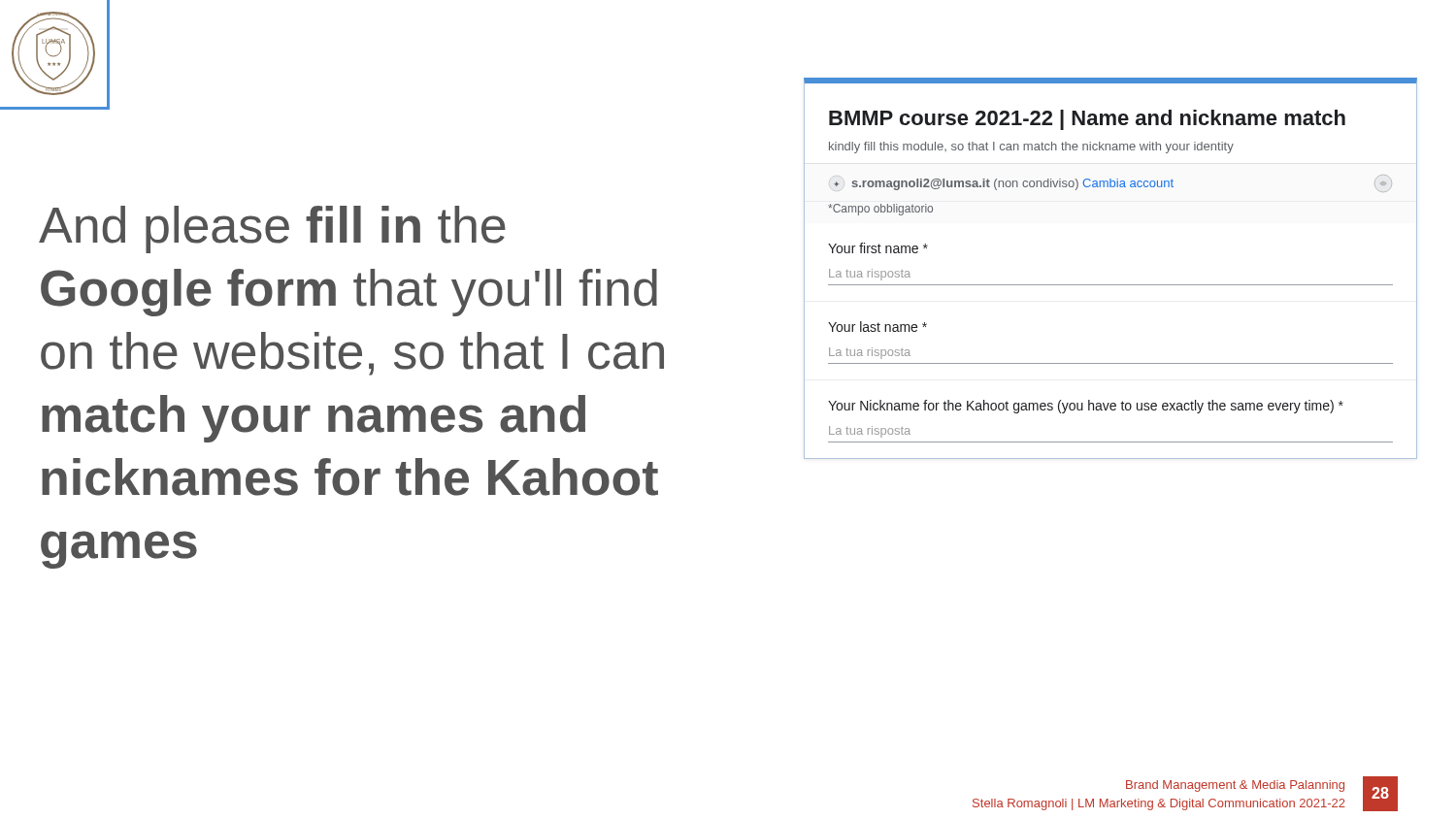This screenshot has height=819, width=1456.
Task: Click on the screenshot
Action: [1110, 268]
